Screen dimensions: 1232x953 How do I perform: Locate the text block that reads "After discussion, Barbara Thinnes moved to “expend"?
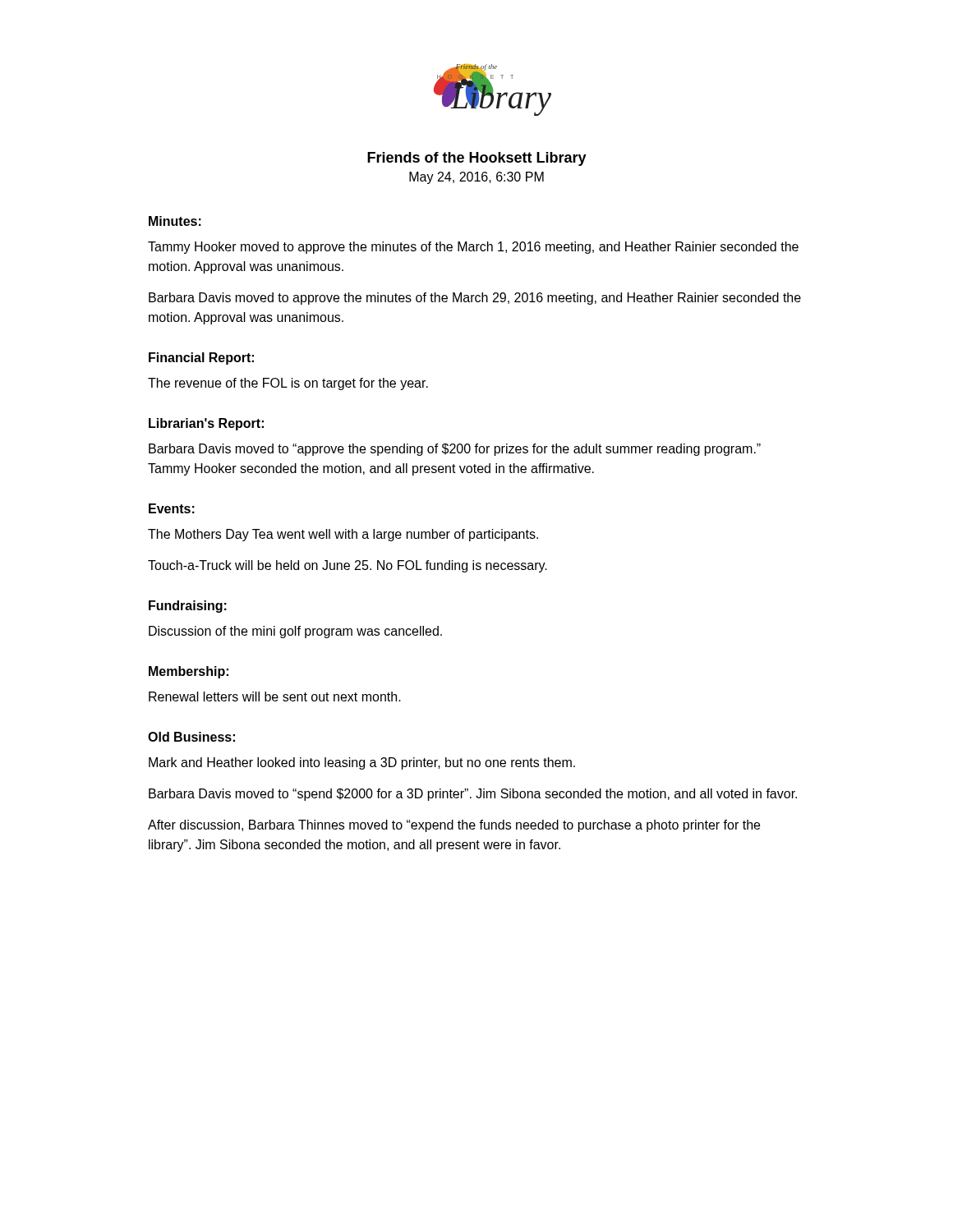[x=454, y=835]
